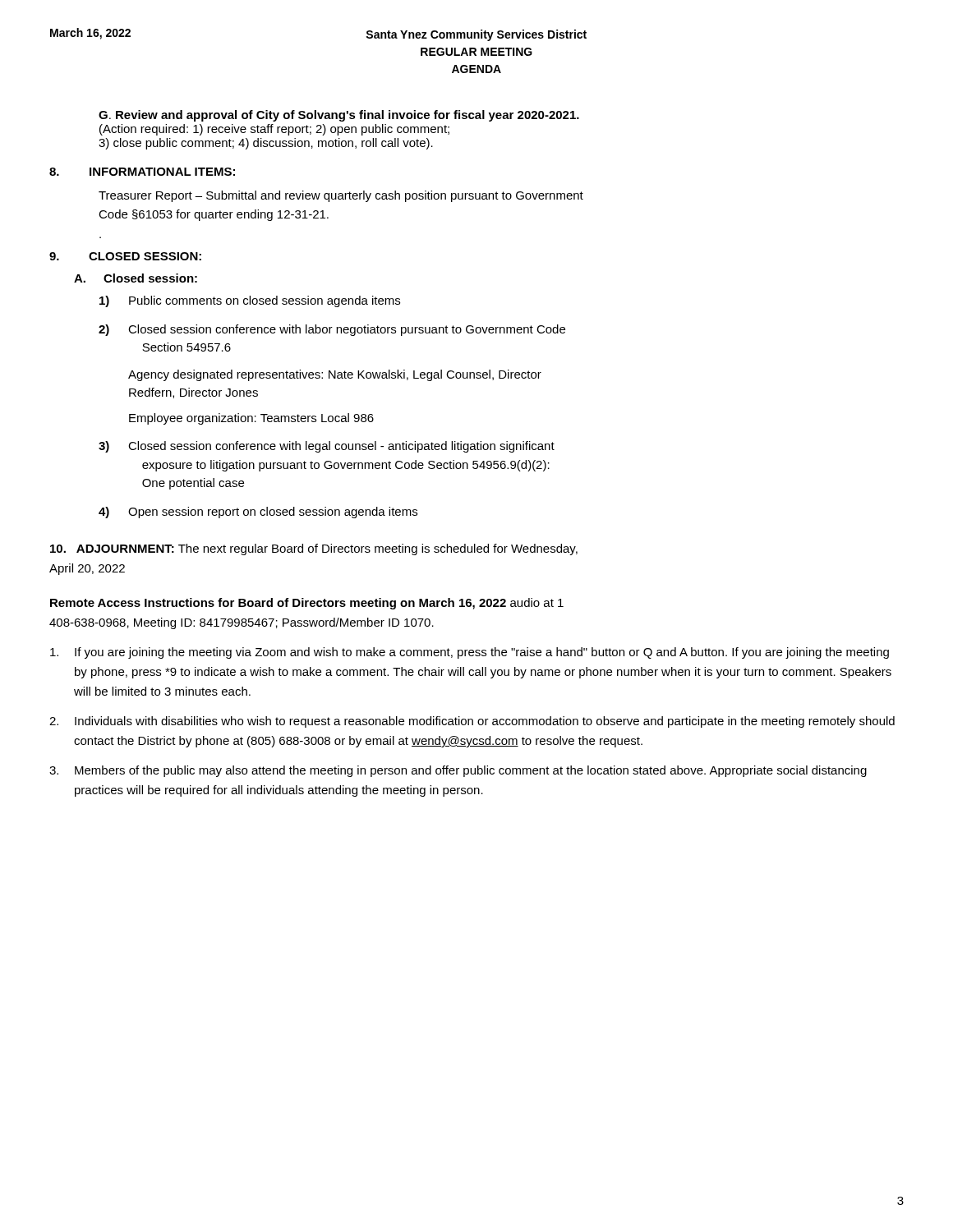Find the block starting "Employee organization: Teamsters Local 986"
Viewport: 953px width, 1232px height.
(251, 417)
